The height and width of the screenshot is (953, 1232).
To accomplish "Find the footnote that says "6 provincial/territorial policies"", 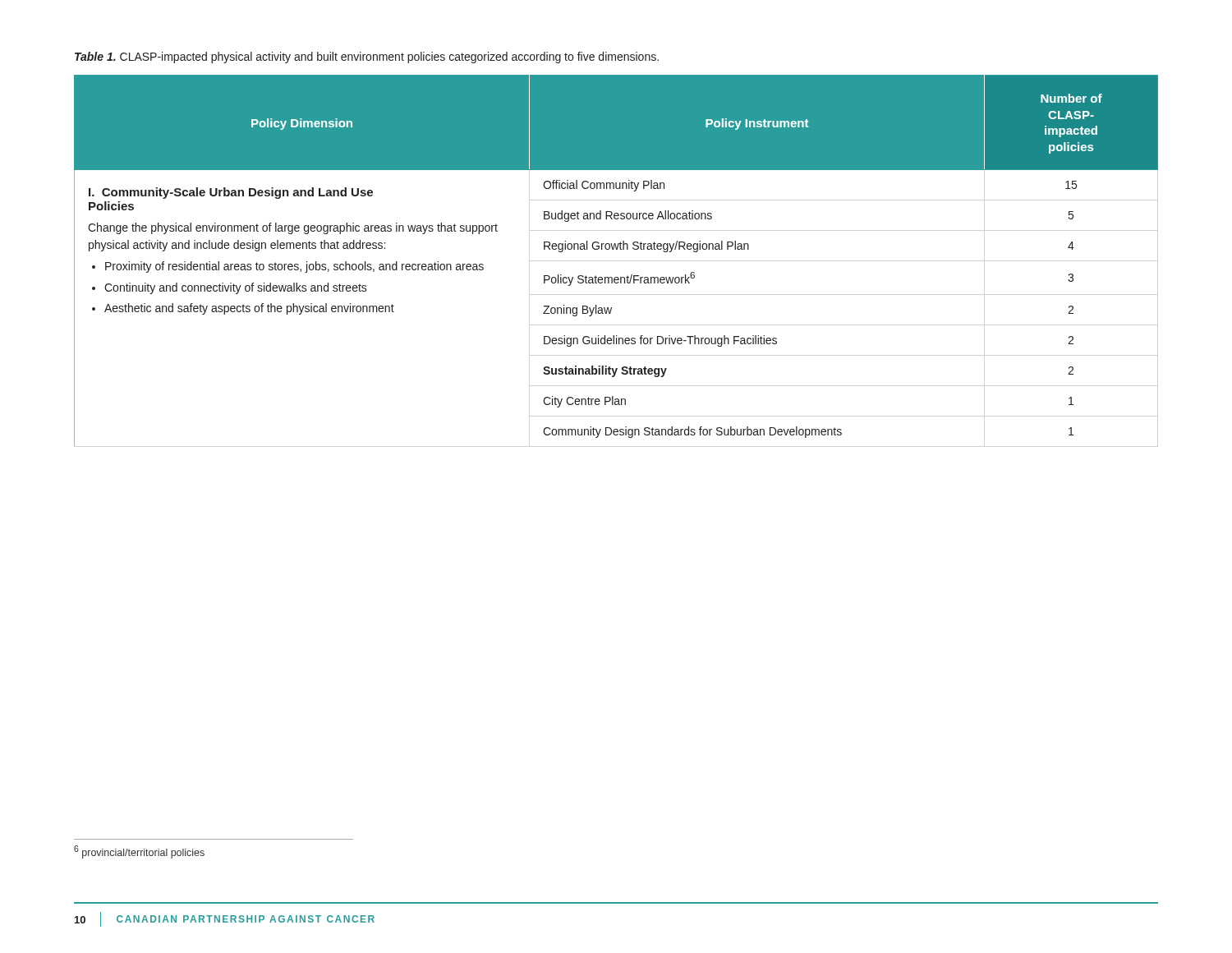I will tap(139, 852).
